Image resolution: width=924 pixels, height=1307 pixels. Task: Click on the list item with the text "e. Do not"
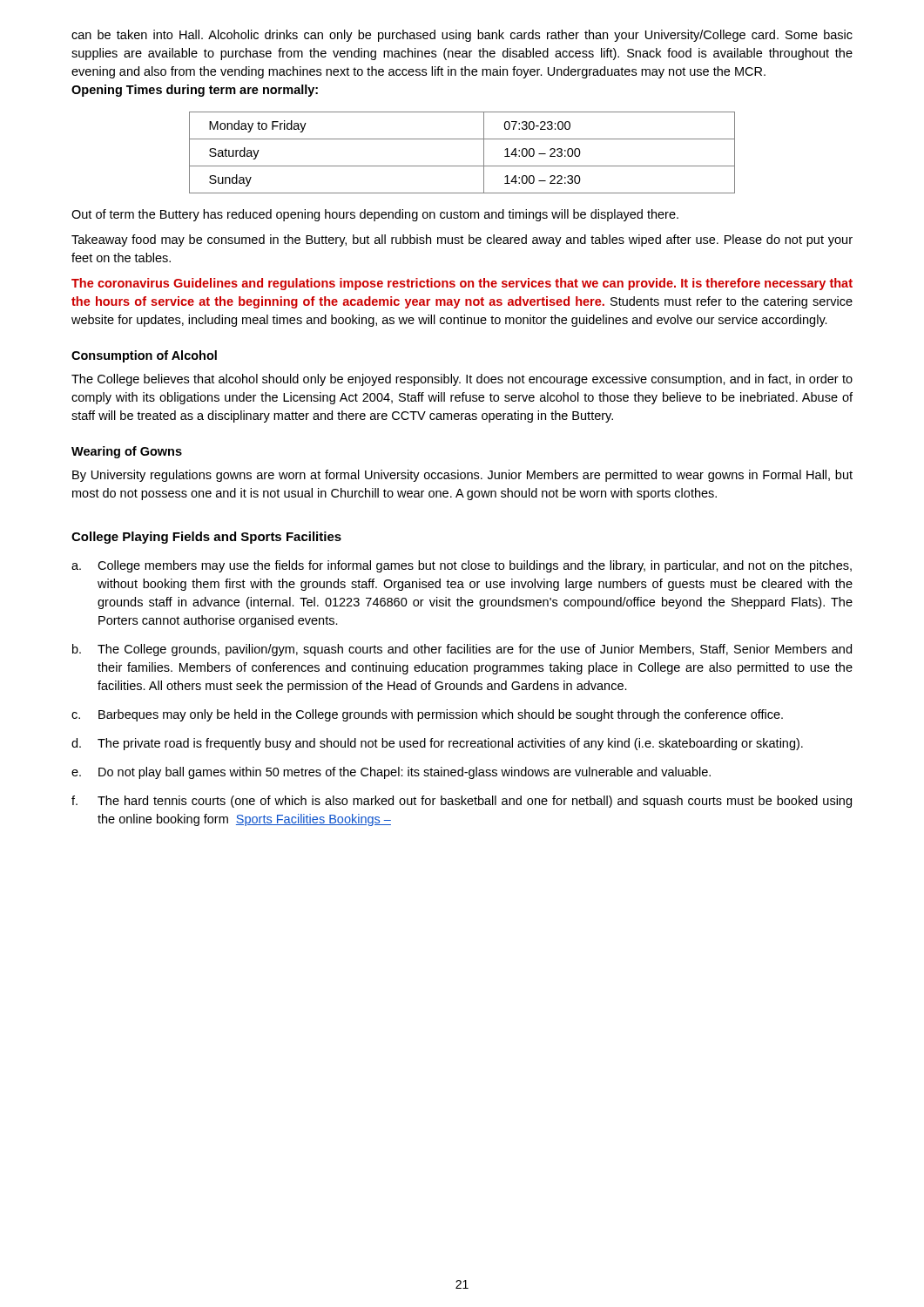click(x=462, y=773)
